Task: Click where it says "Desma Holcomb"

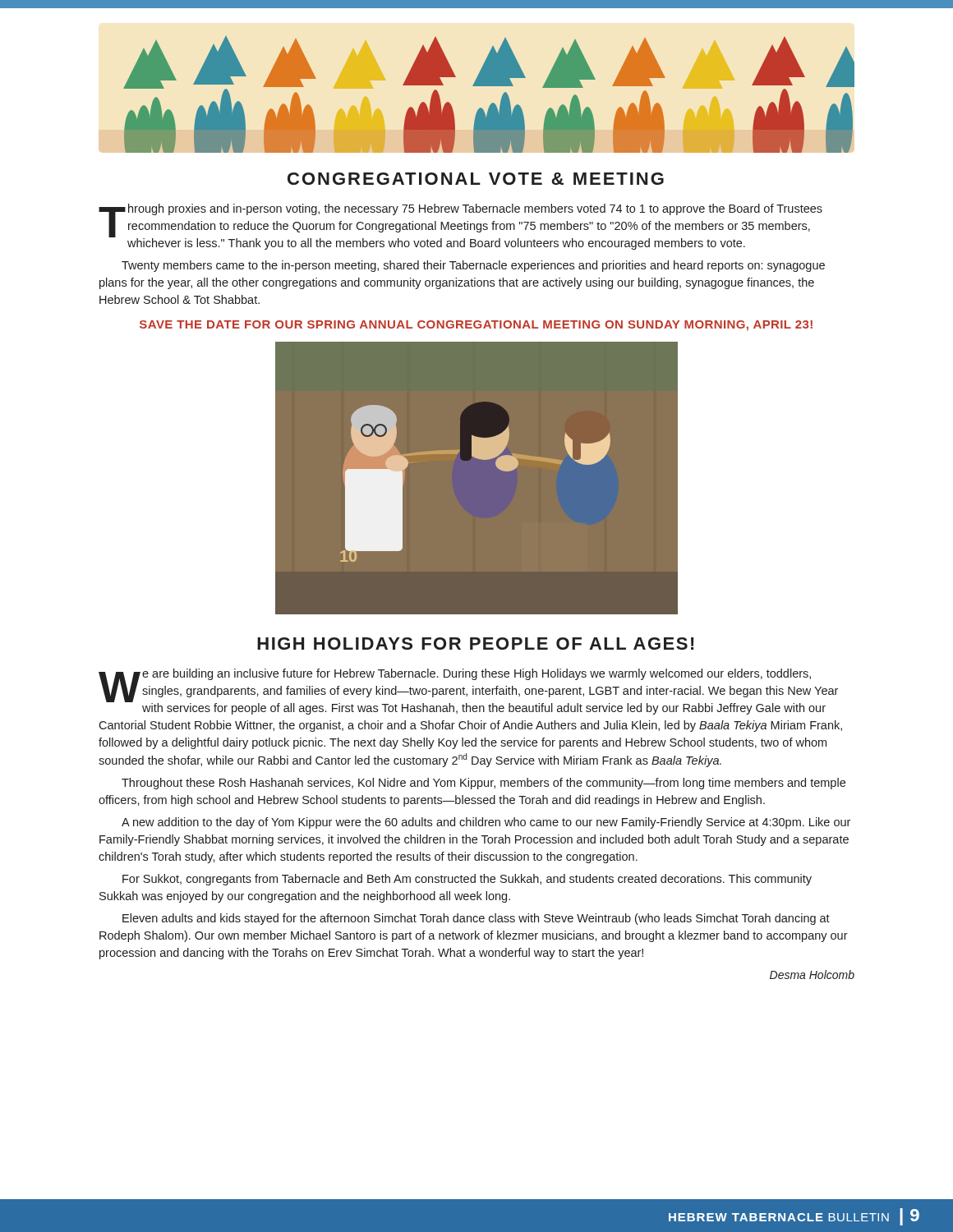Action: pyautogui.click(x=812, y=975)
